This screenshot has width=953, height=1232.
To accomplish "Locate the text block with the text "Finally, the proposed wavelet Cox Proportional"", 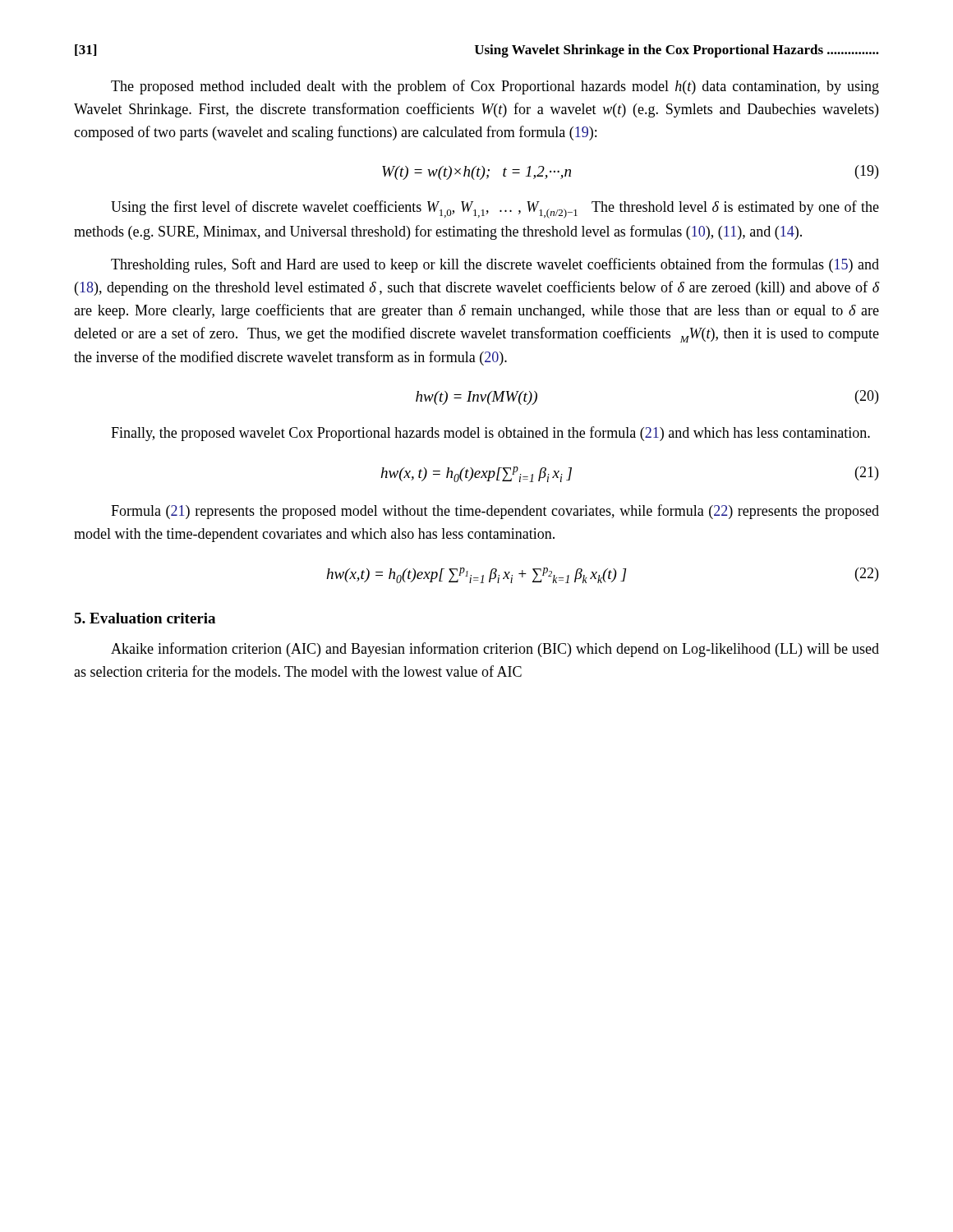I will 476,433.
